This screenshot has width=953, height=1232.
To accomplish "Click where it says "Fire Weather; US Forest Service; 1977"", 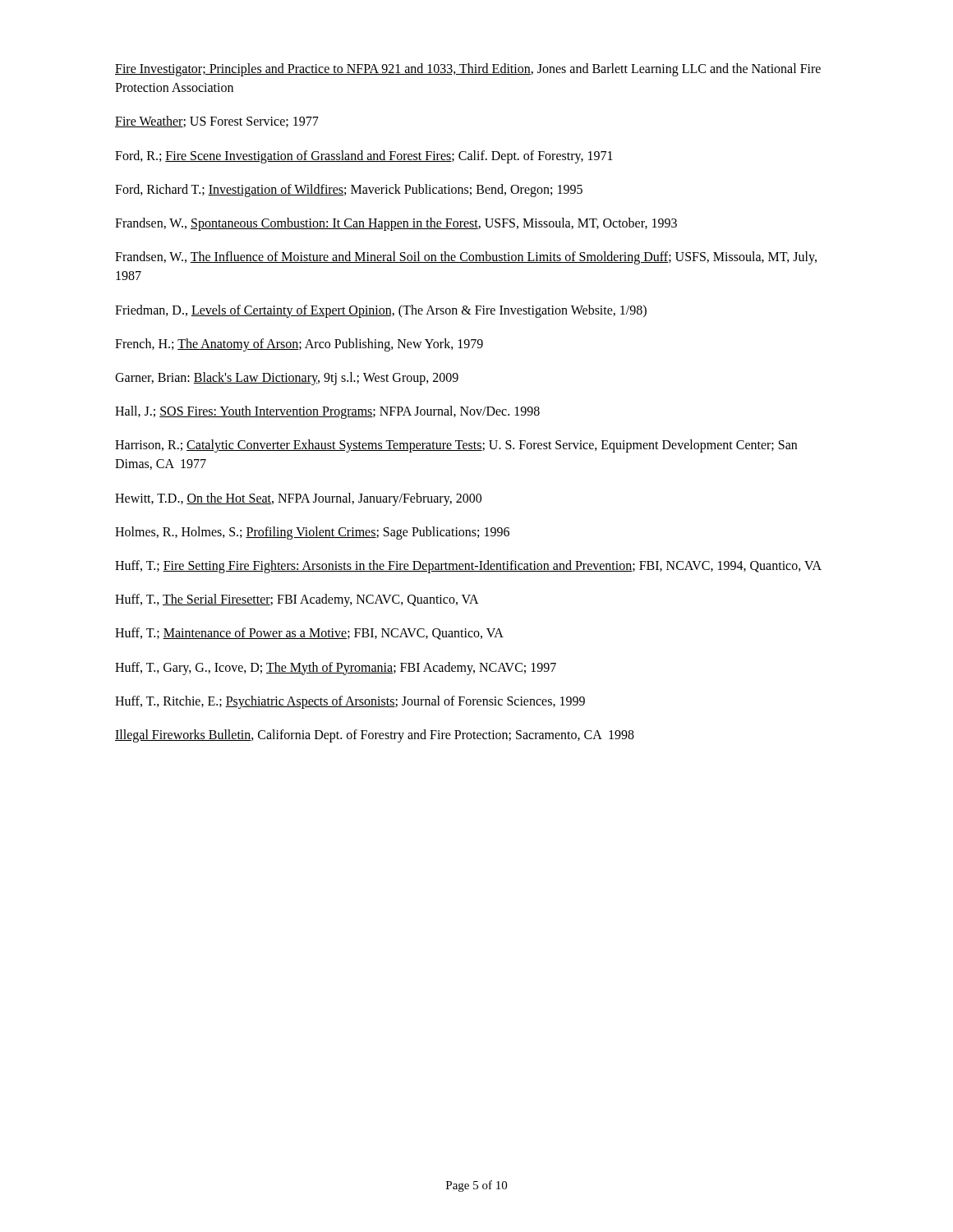I will (x=217, y=121).
